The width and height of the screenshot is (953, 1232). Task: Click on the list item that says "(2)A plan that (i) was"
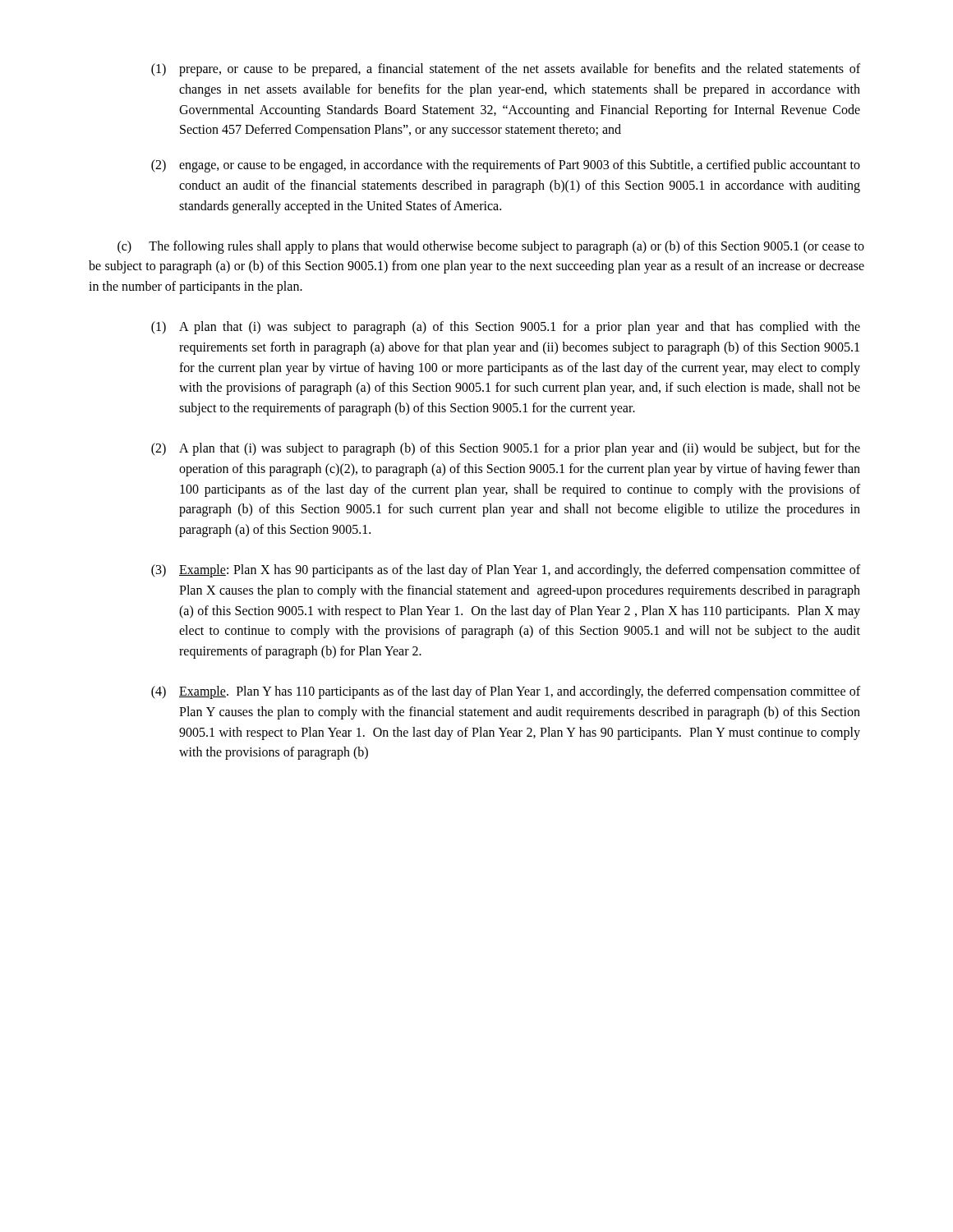[x=499, y=489]
